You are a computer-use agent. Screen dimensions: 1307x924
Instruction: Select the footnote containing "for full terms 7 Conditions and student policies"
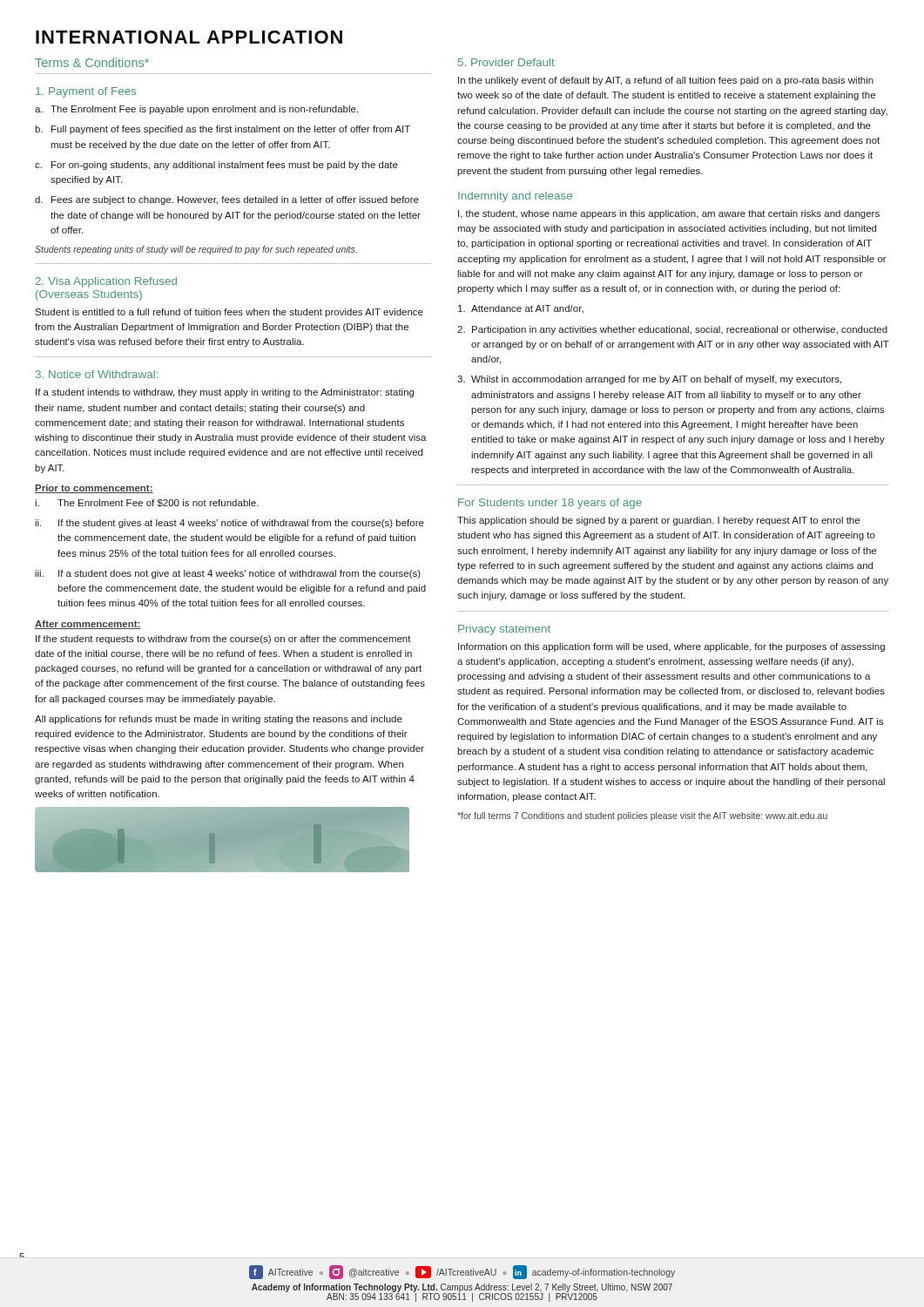coord(673,817)
